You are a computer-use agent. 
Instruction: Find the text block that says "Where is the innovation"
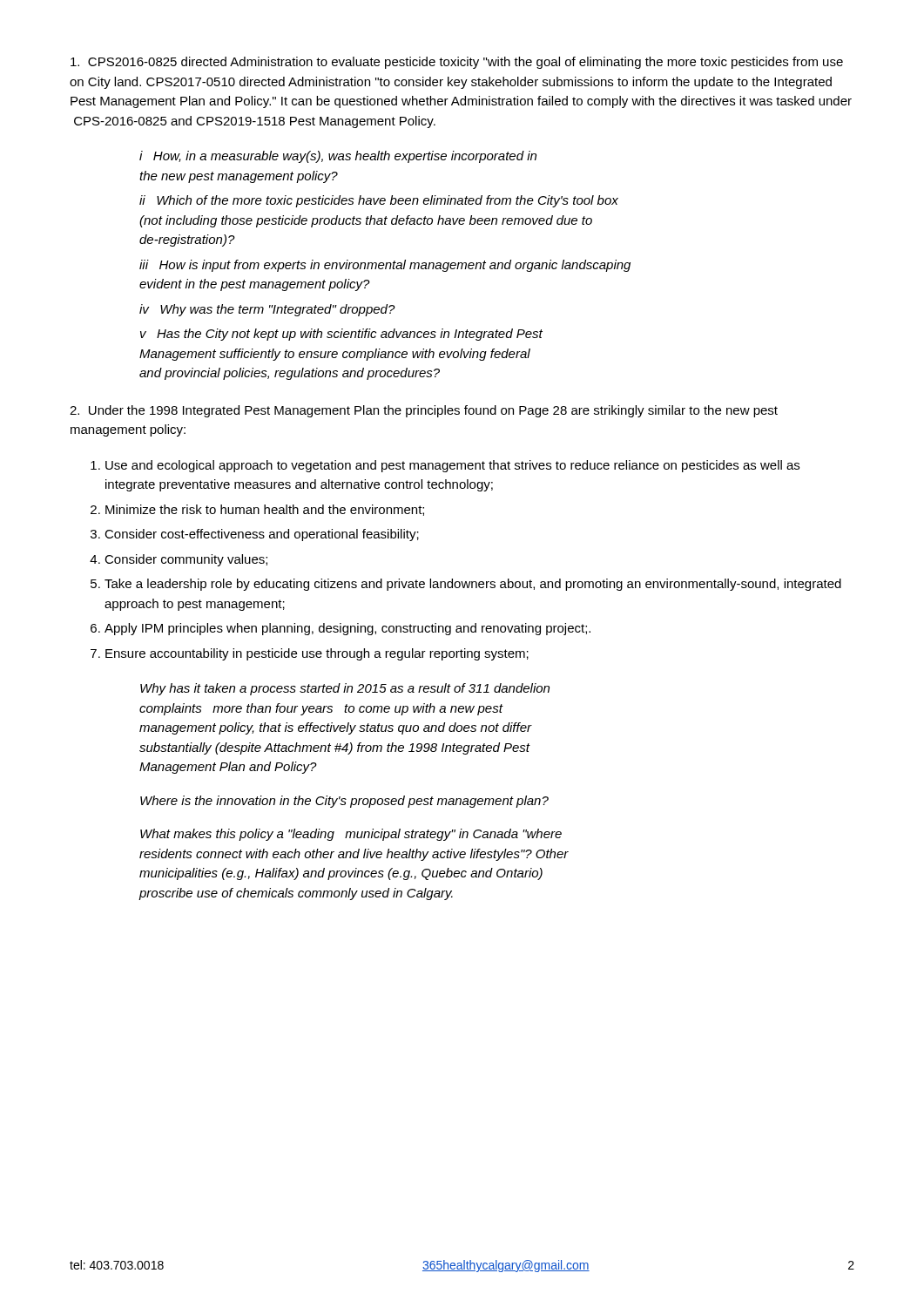pos(344,800)
